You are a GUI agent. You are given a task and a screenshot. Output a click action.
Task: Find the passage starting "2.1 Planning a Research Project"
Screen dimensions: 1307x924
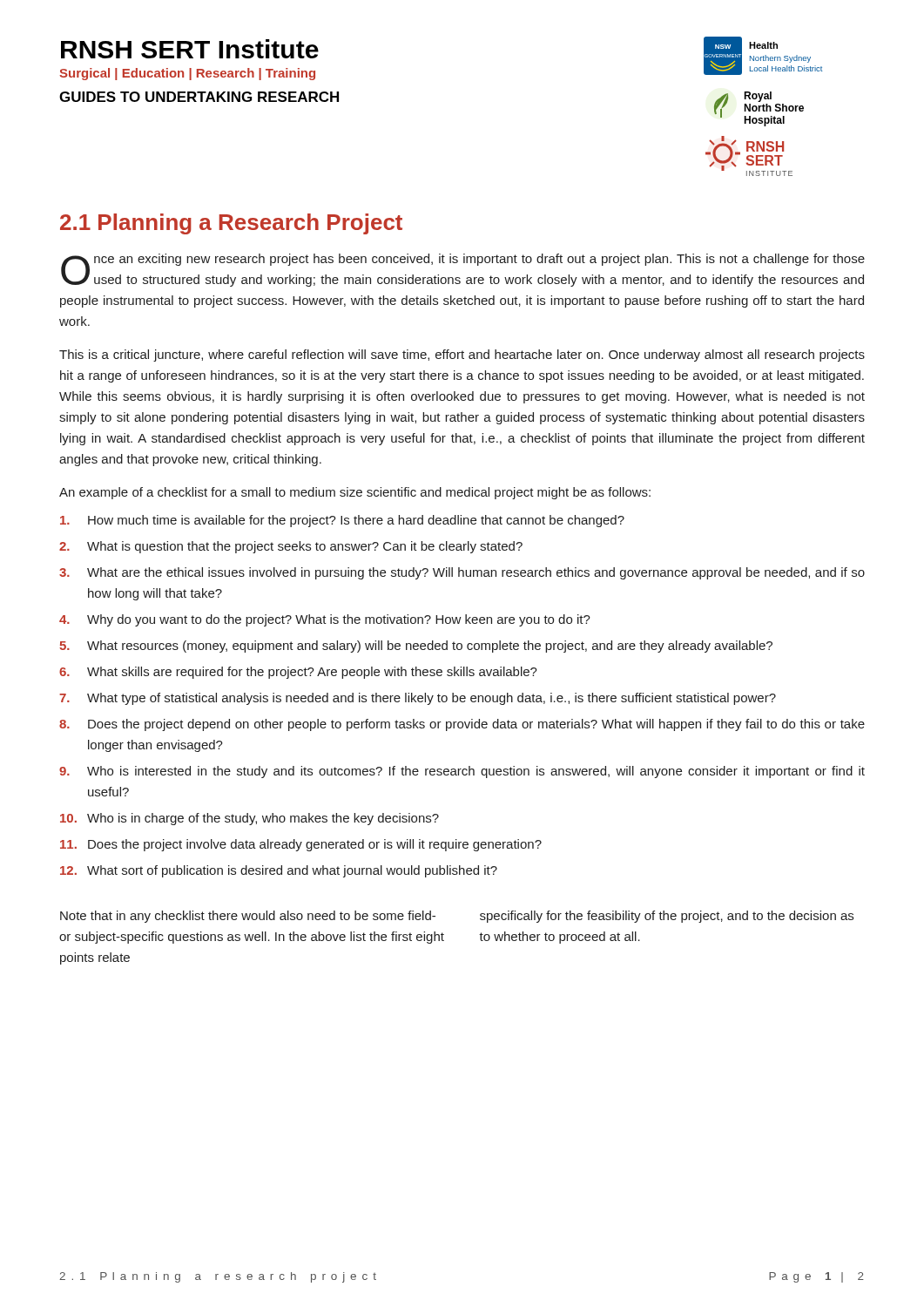(x=231, y=222)
